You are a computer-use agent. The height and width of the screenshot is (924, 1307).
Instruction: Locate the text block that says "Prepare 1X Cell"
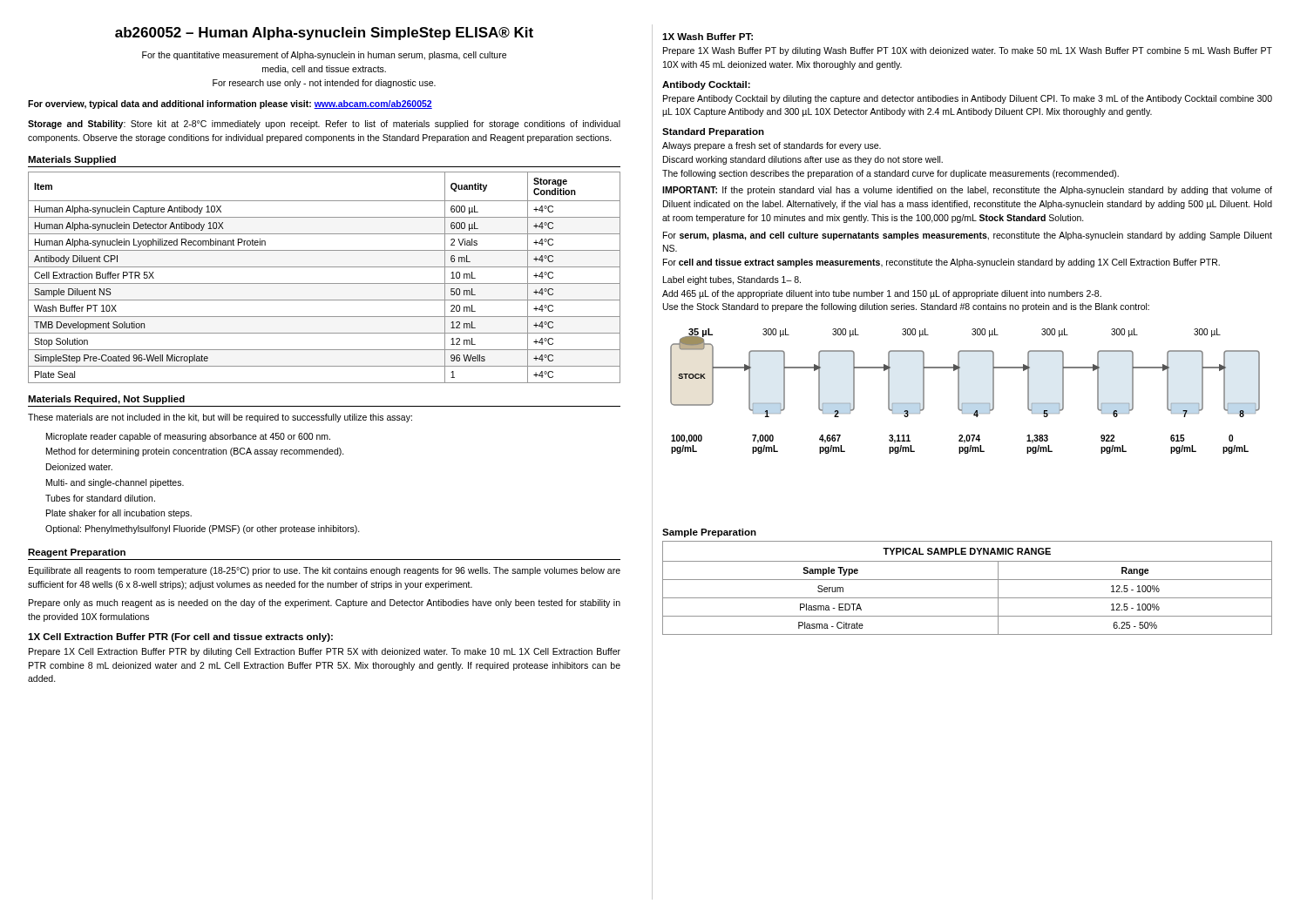point(324,666)
